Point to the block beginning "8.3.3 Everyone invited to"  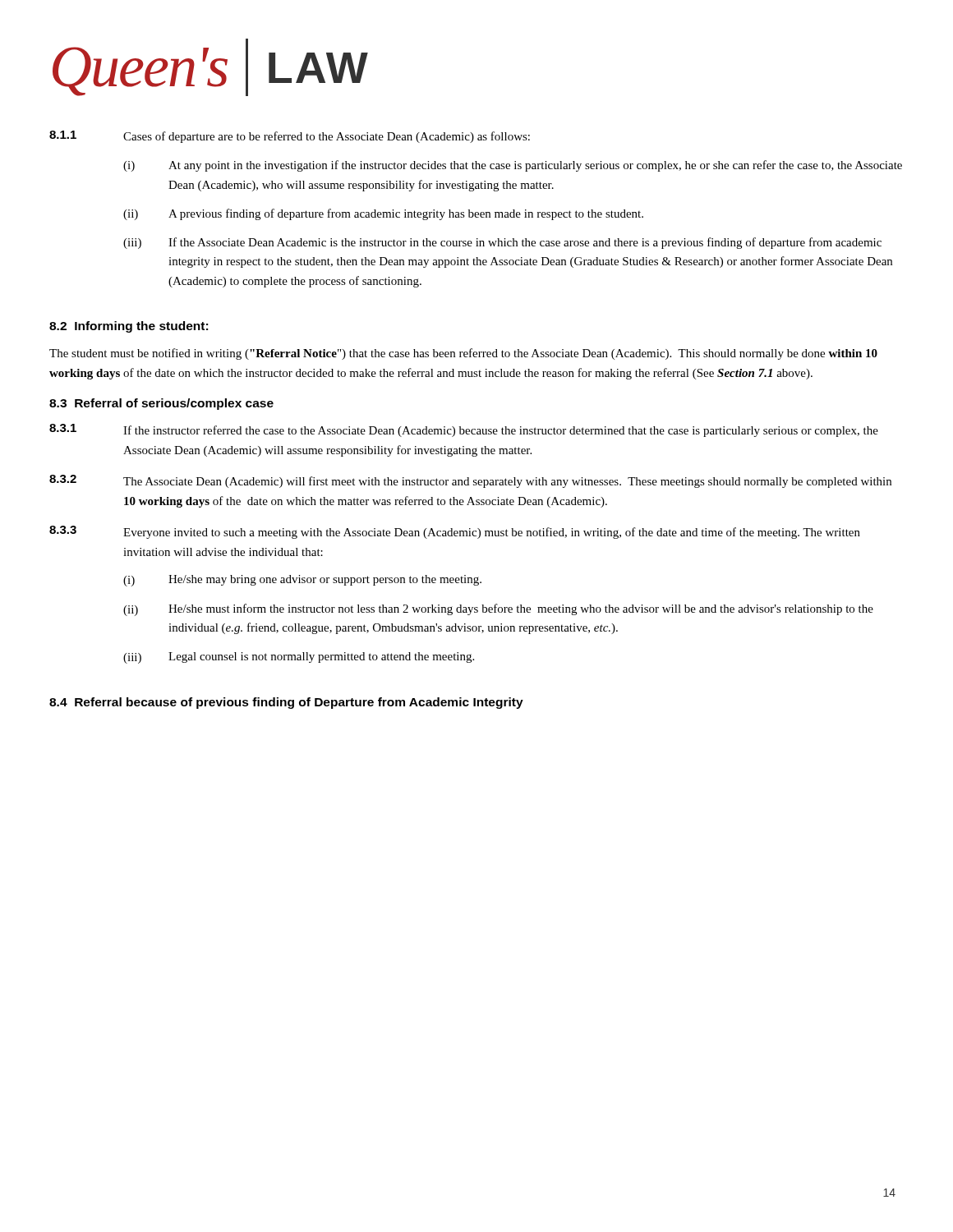[x=476, y=600]
